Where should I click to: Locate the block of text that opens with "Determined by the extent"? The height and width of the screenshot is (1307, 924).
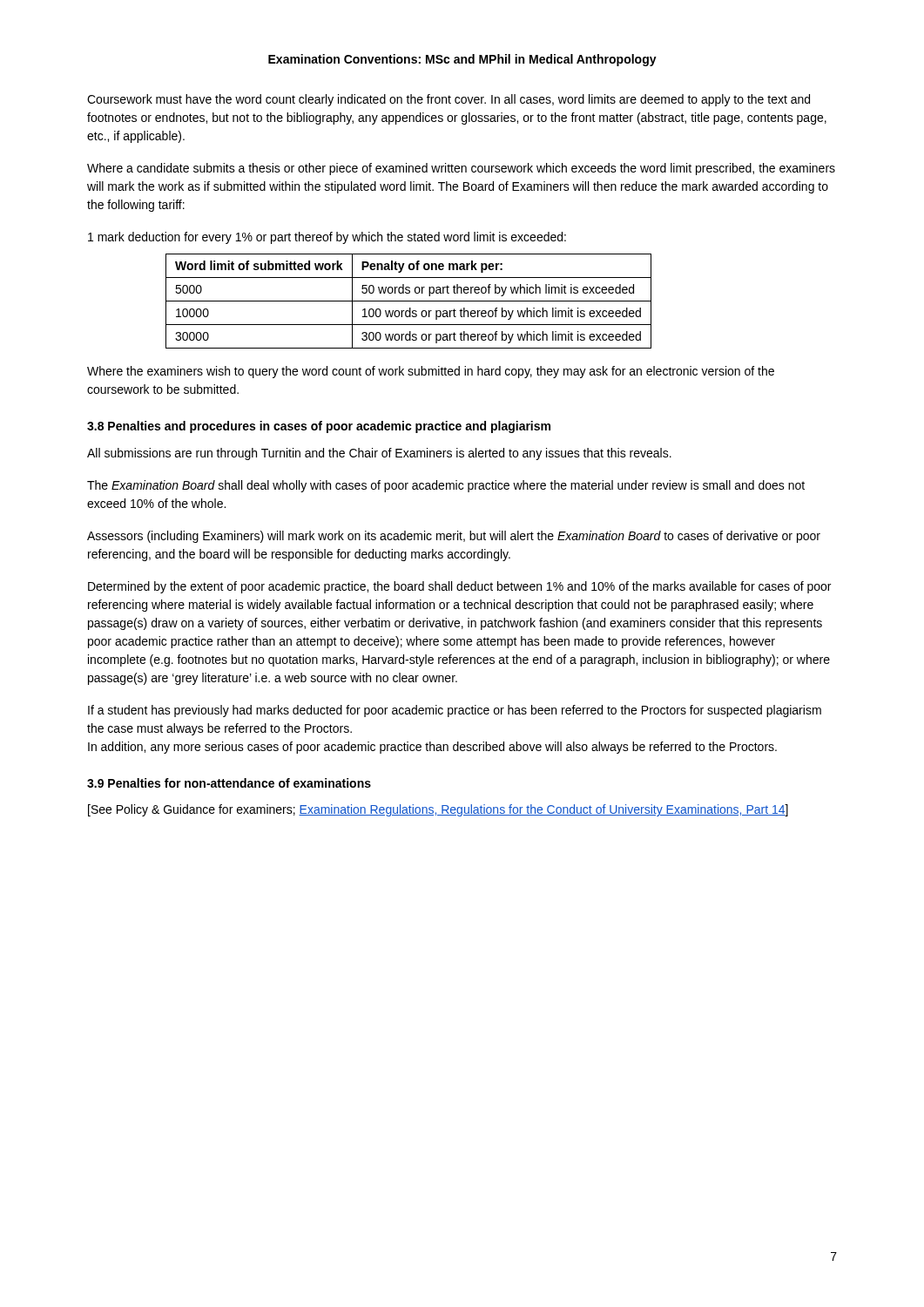459,632
